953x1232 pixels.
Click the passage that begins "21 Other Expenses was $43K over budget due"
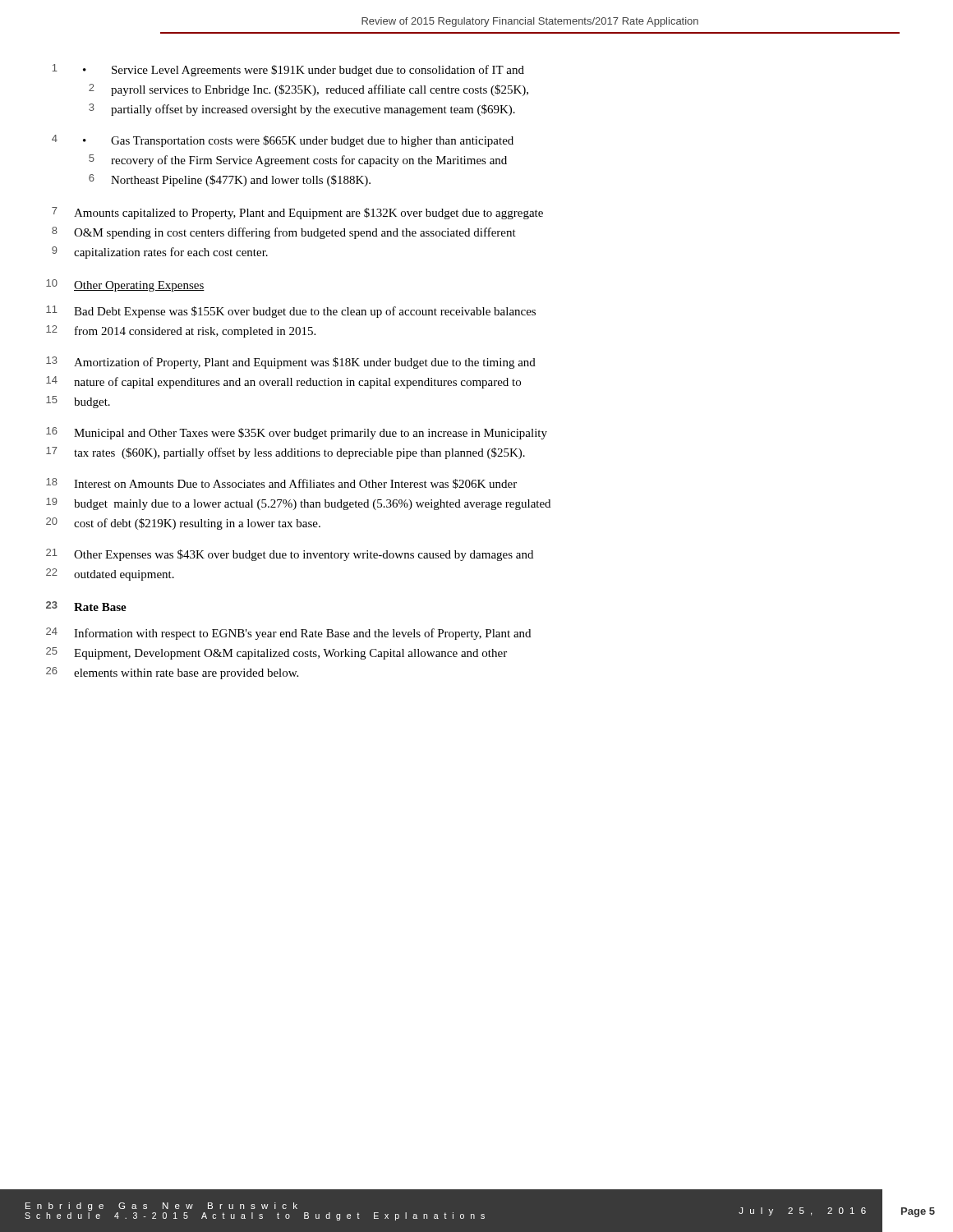pos(304,563)
